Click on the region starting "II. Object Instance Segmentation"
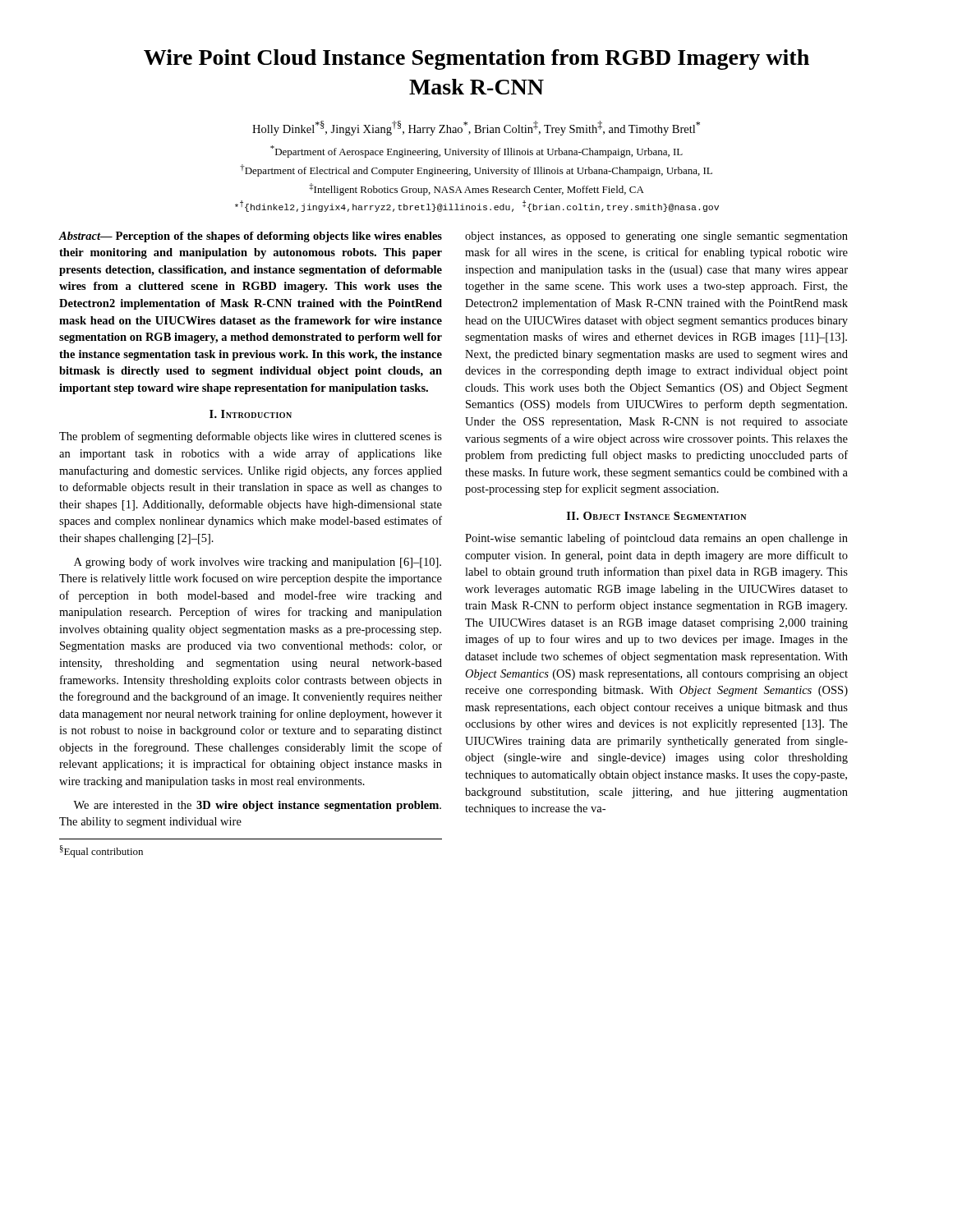This screenshot has height=1232, width=953. coord(656,516)
